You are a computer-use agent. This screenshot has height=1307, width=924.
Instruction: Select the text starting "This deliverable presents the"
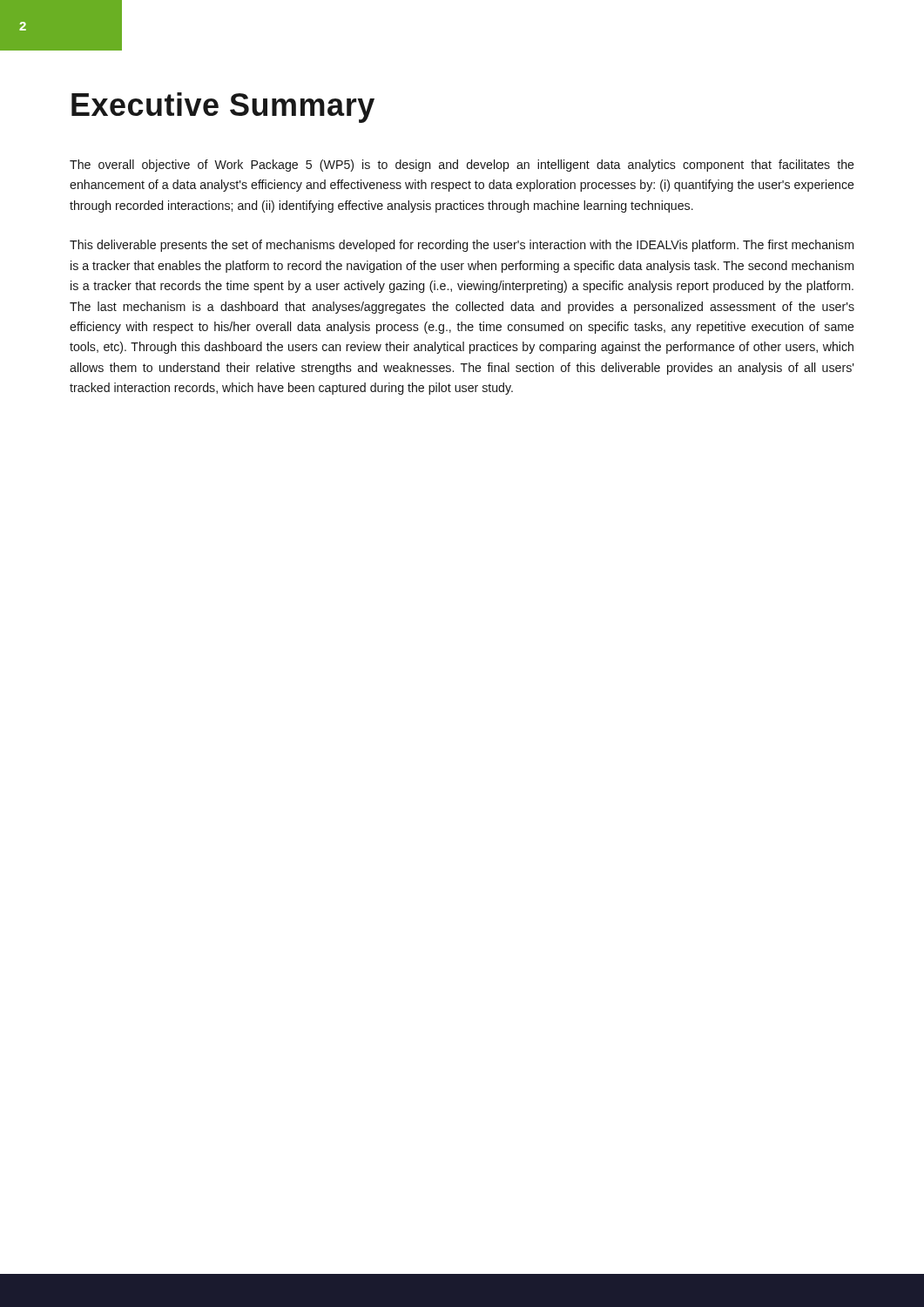coord(462,316)
